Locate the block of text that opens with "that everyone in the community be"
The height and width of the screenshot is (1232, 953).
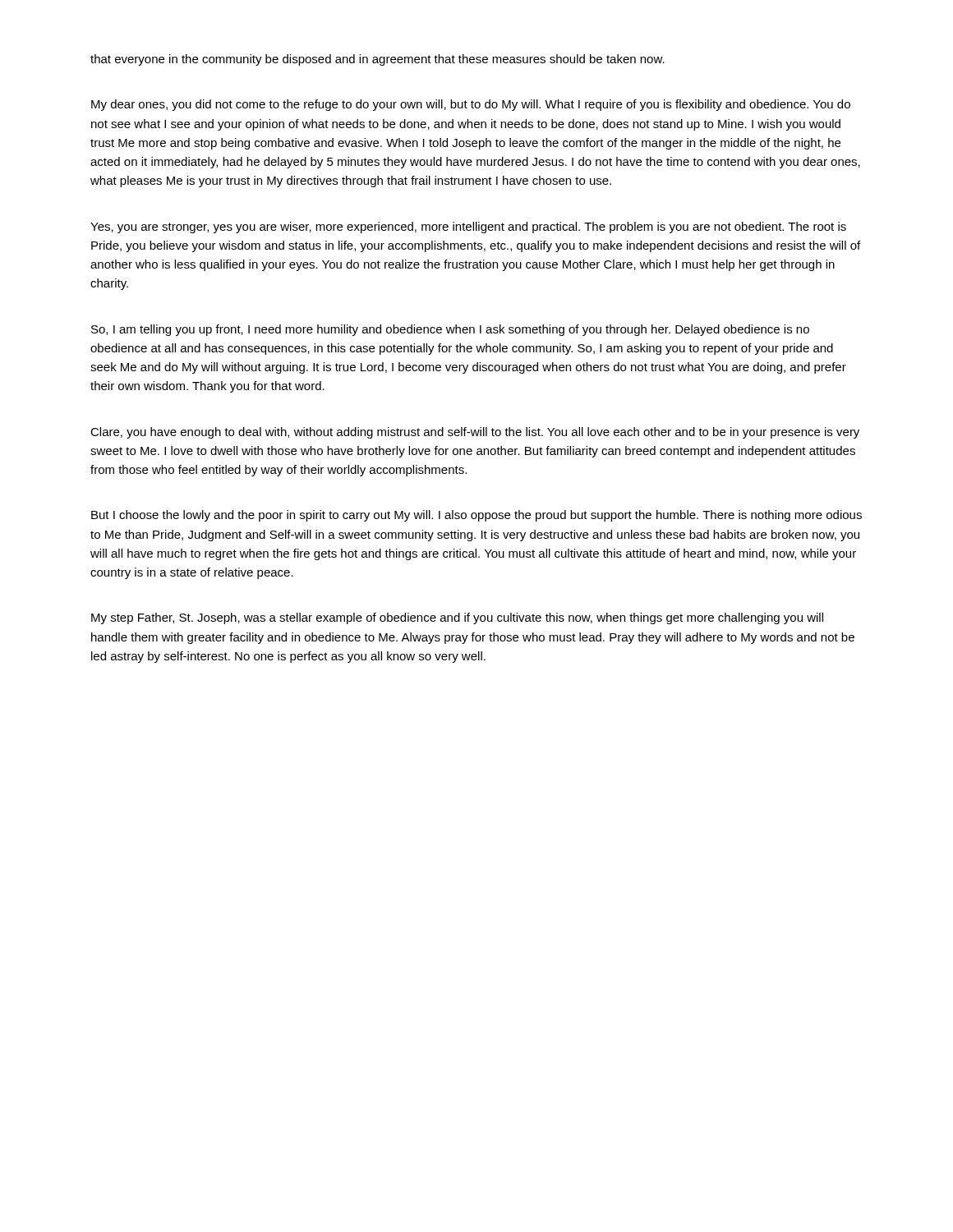click(x=378, y=59)
